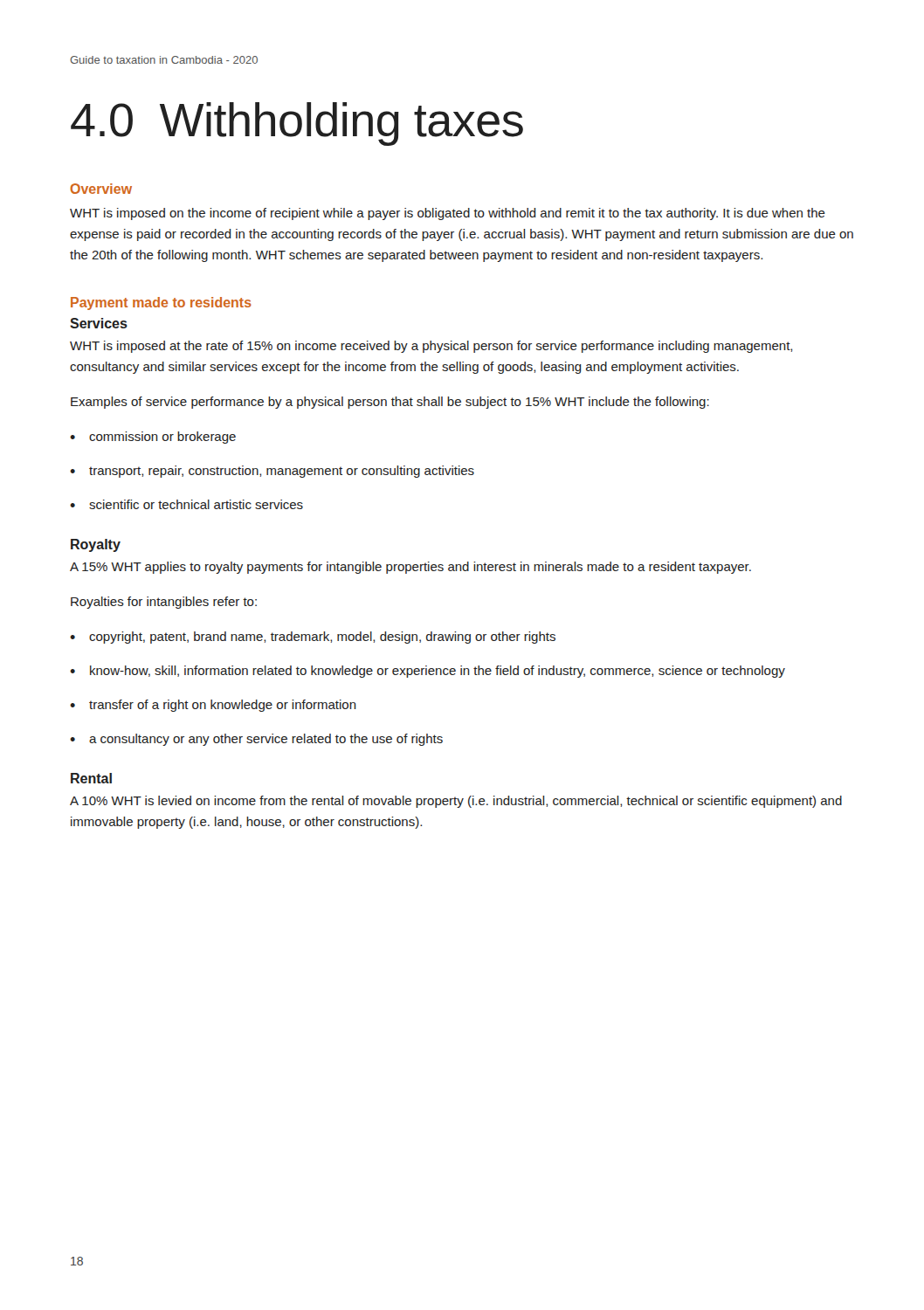The height and width of the screenshot is (1310, 924).
Task: Find the block starting "• copyright, patent, brand name, trademark,"
Action: [462, 638]
